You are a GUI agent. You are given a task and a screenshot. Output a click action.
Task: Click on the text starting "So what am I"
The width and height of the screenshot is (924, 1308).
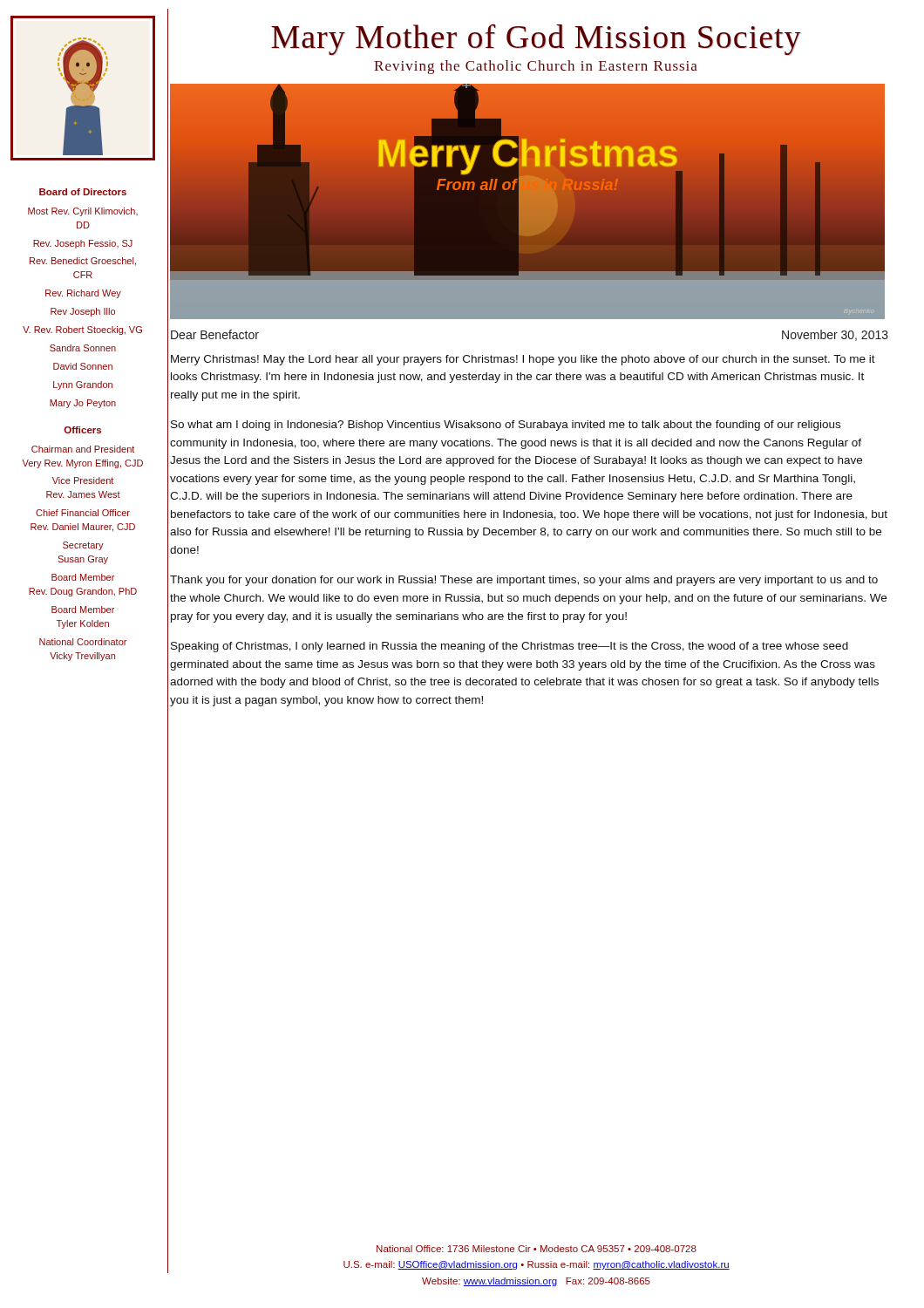tap(529, 487)
